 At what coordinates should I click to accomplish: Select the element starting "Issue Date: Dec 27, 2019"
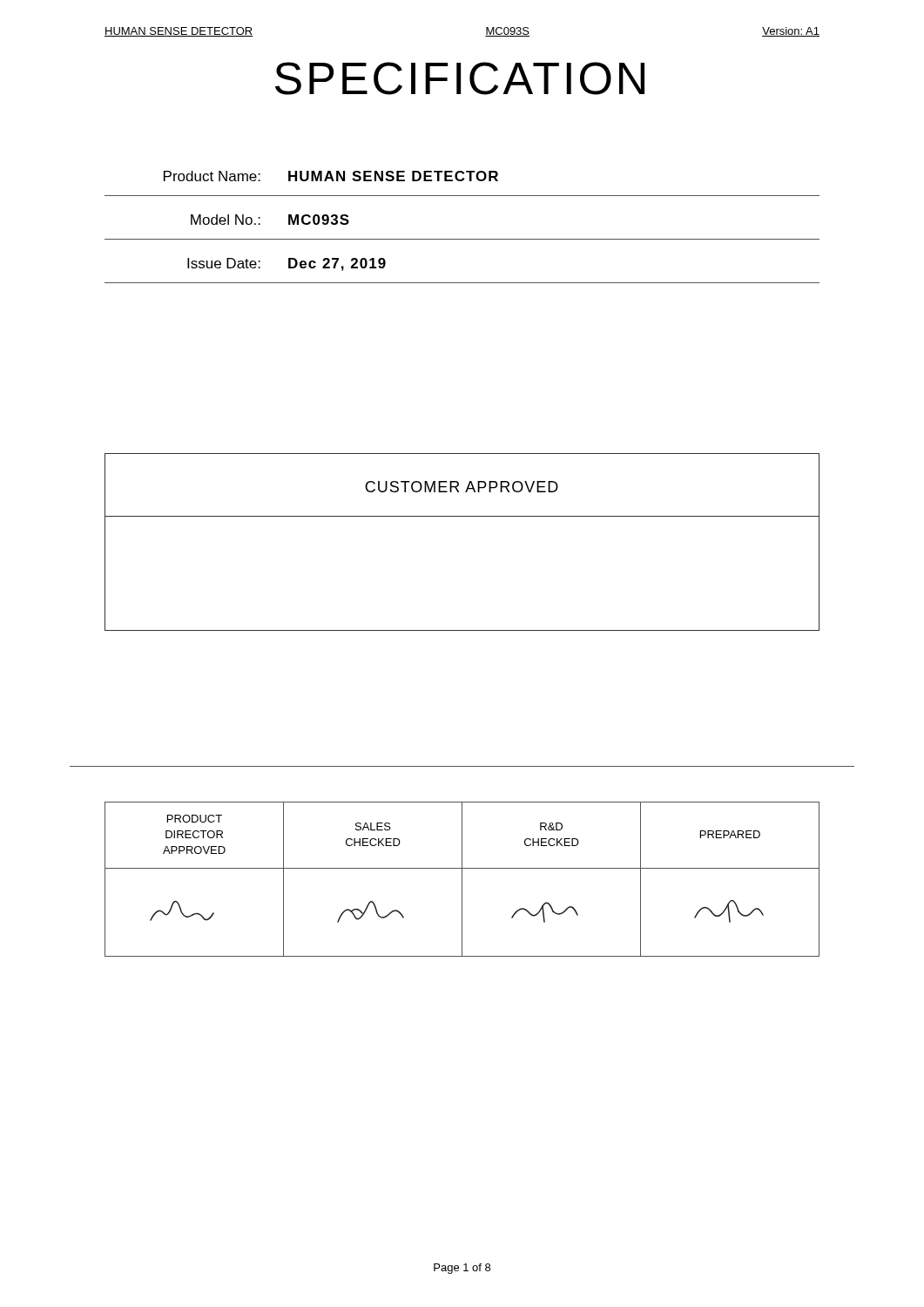[x=246, y=264]
